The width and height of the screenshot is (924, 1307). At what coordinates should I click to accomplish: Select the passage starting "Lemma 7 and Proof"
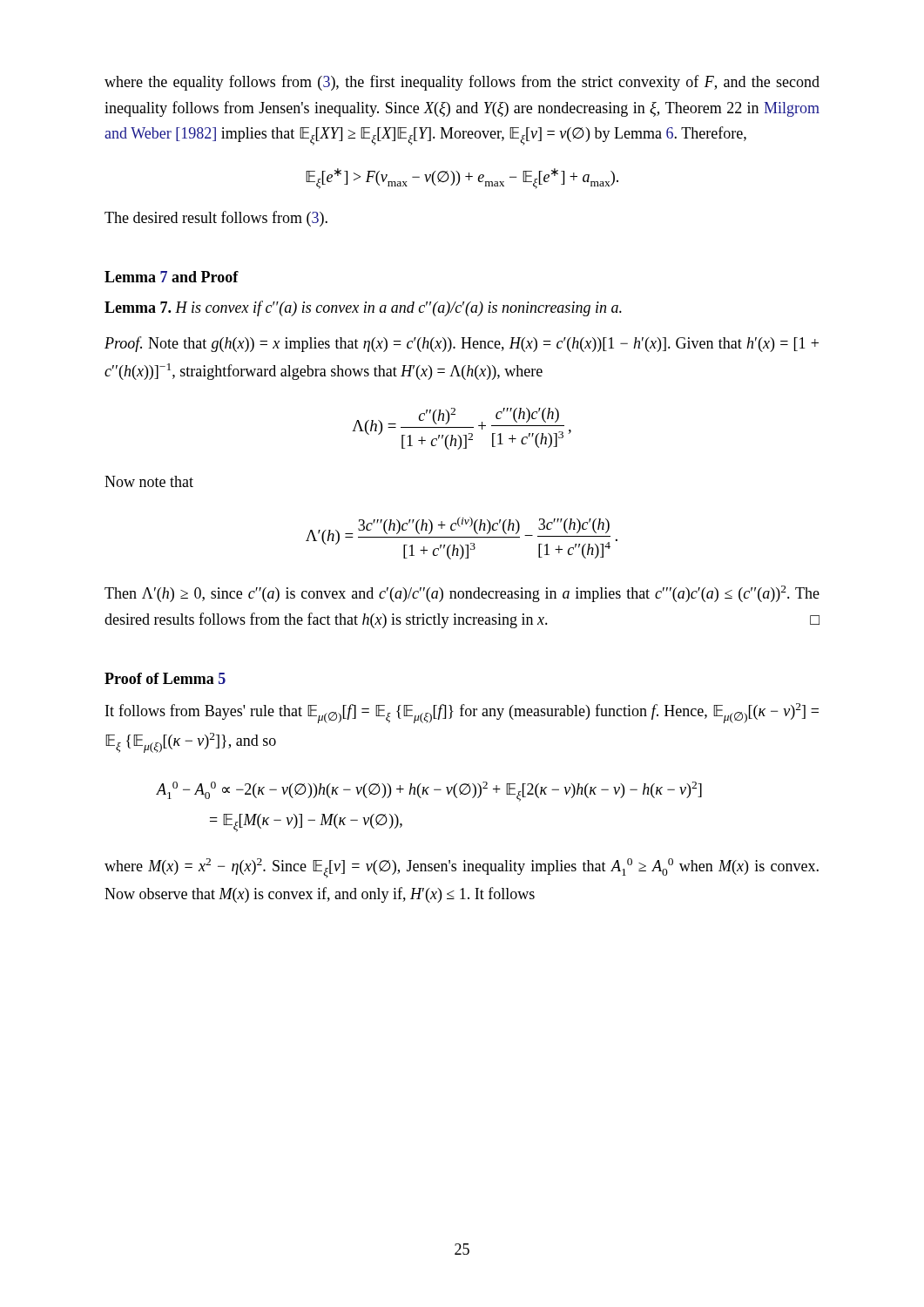pos(171,277)
